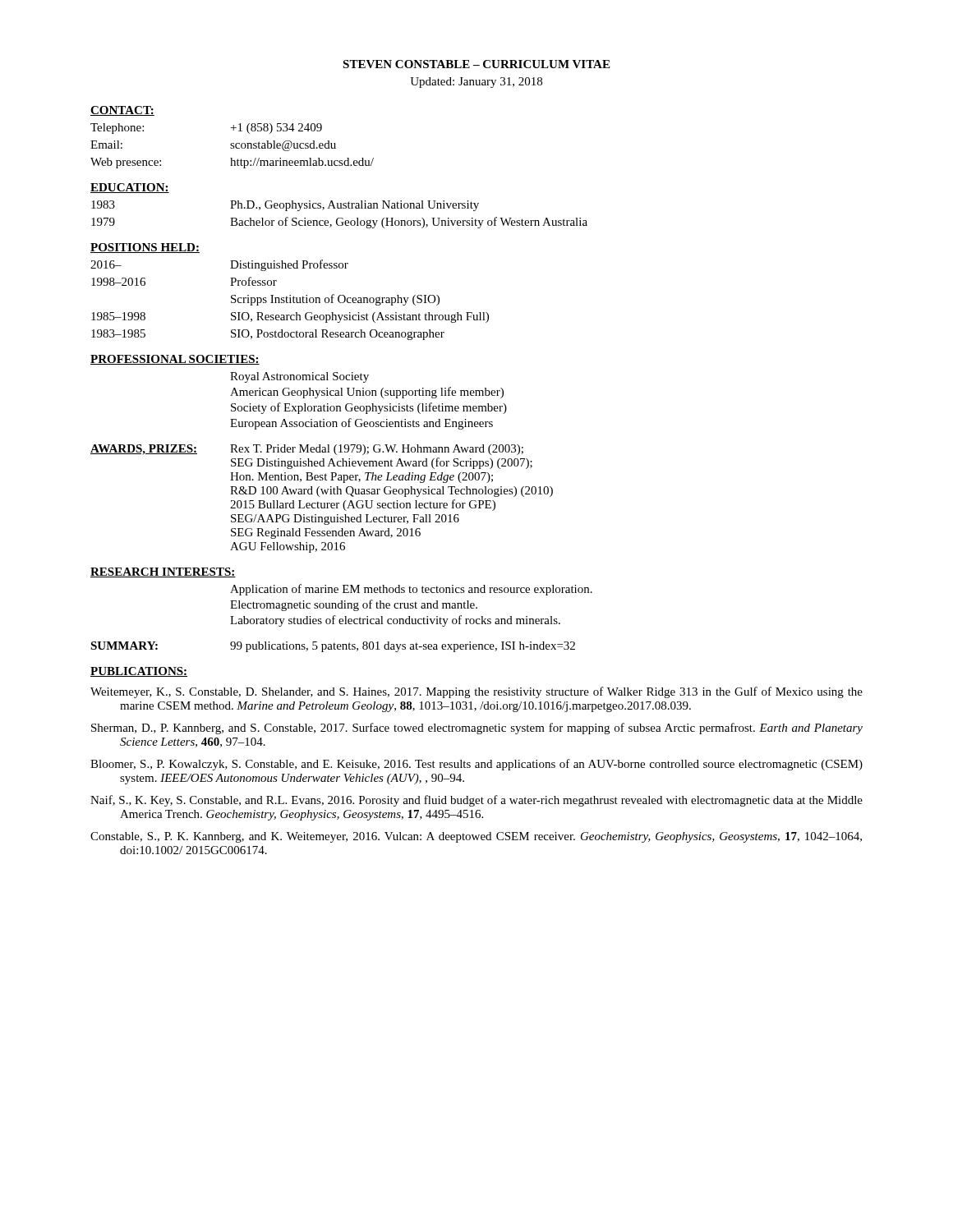This screenshot has height=1232, width=953.
Task: Click the passage that begins "SUMMARY: 99 publications, 5 patents,"
Action: pos(476,646)
